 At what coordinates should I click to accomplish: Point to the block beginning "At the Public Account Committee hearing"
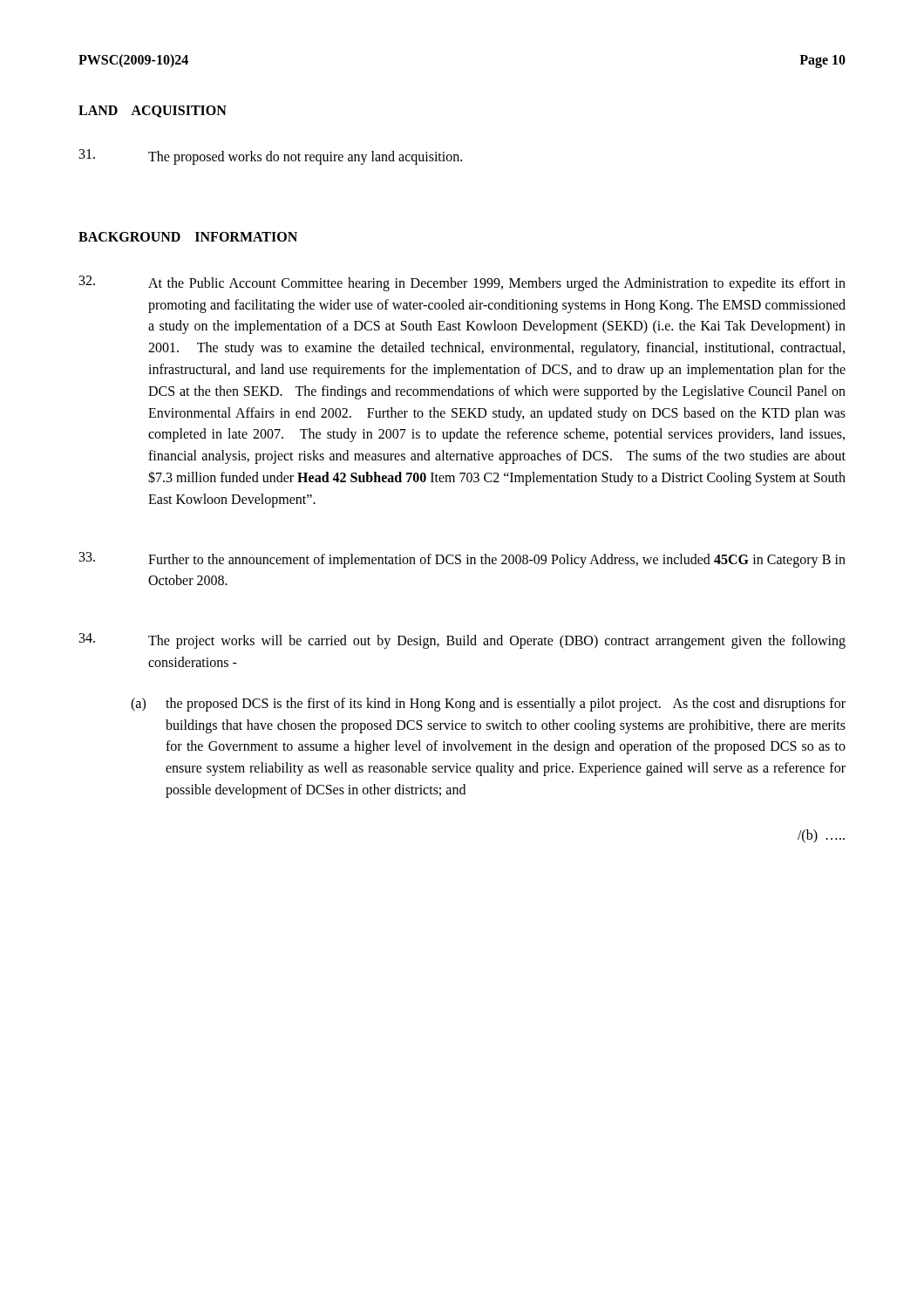coord(462,392)
